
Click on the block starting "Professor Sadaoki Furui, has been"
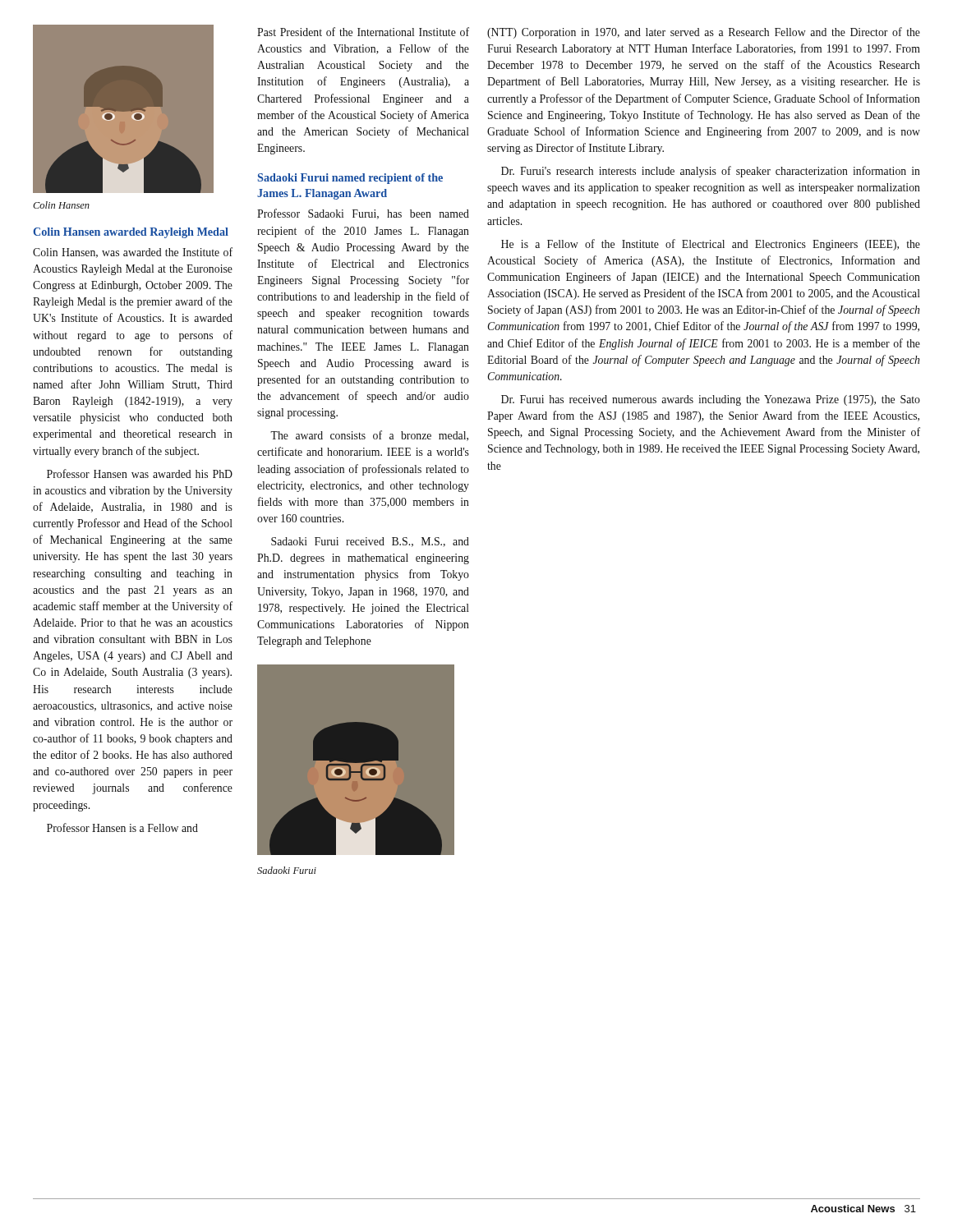363,428
